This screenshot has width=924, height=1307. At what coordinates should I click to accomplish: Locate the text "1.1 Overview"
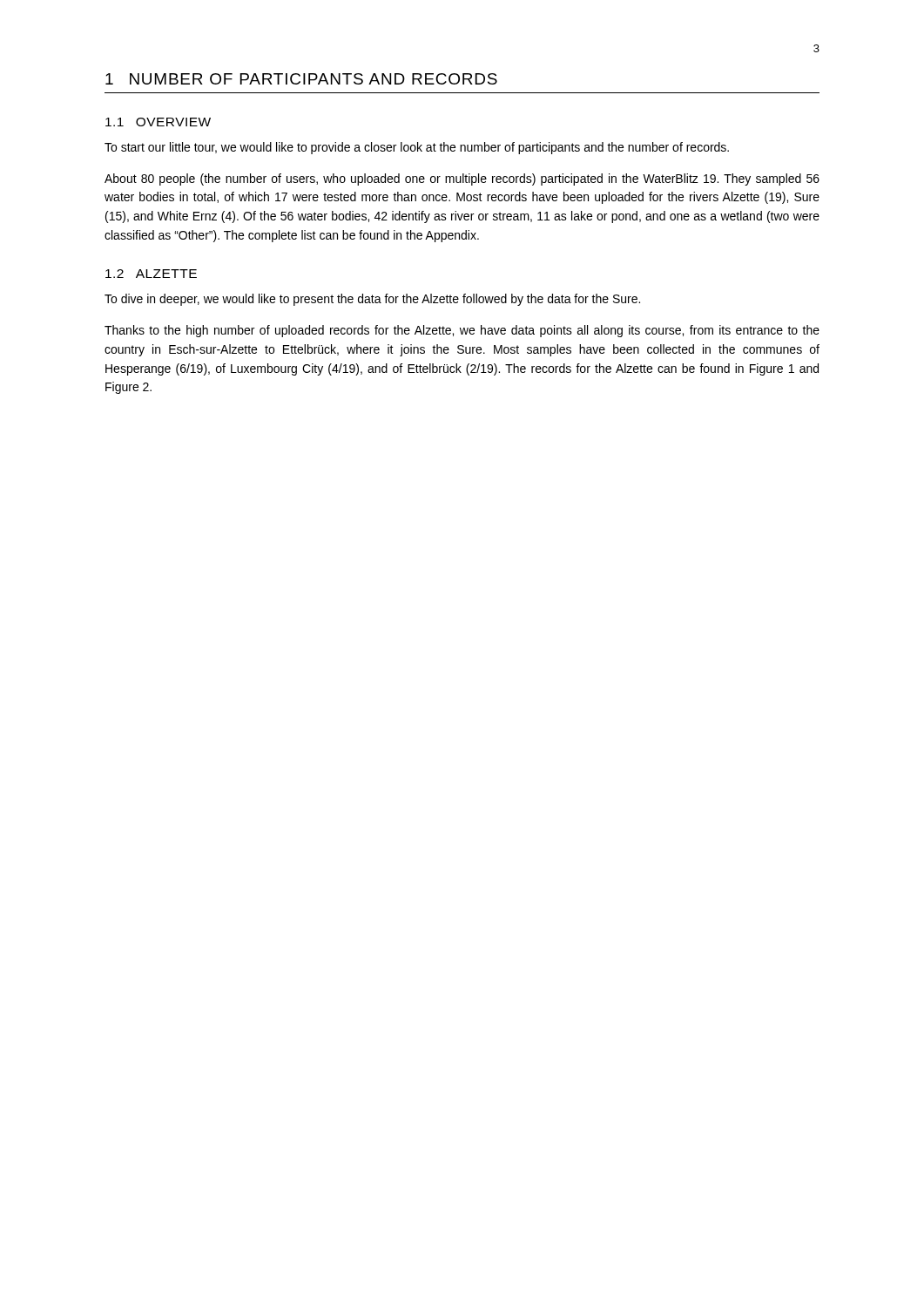158,122
